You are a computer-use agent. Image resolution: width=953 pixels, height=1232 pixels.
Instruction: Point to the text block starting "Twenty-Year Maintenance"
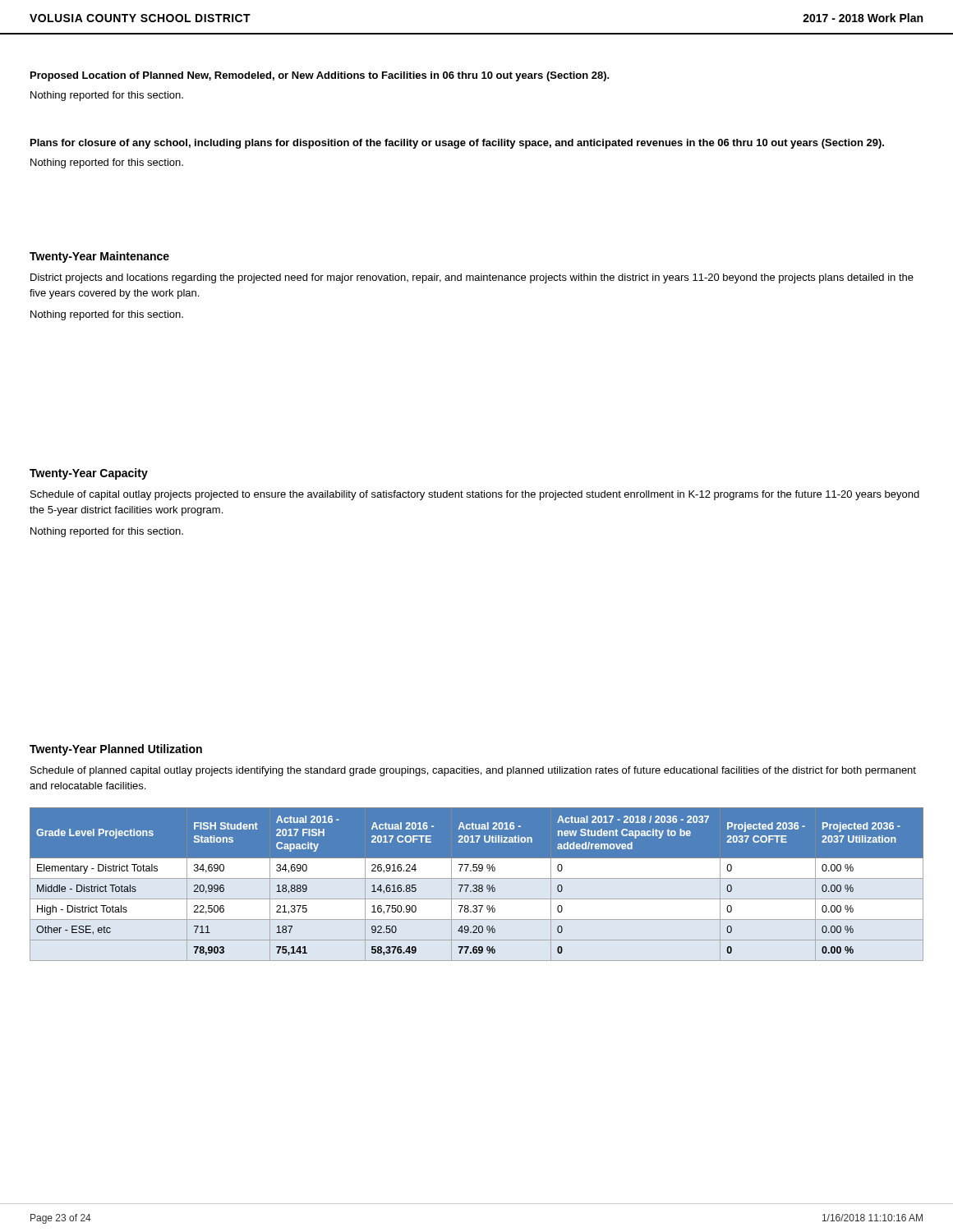point(99,256)
